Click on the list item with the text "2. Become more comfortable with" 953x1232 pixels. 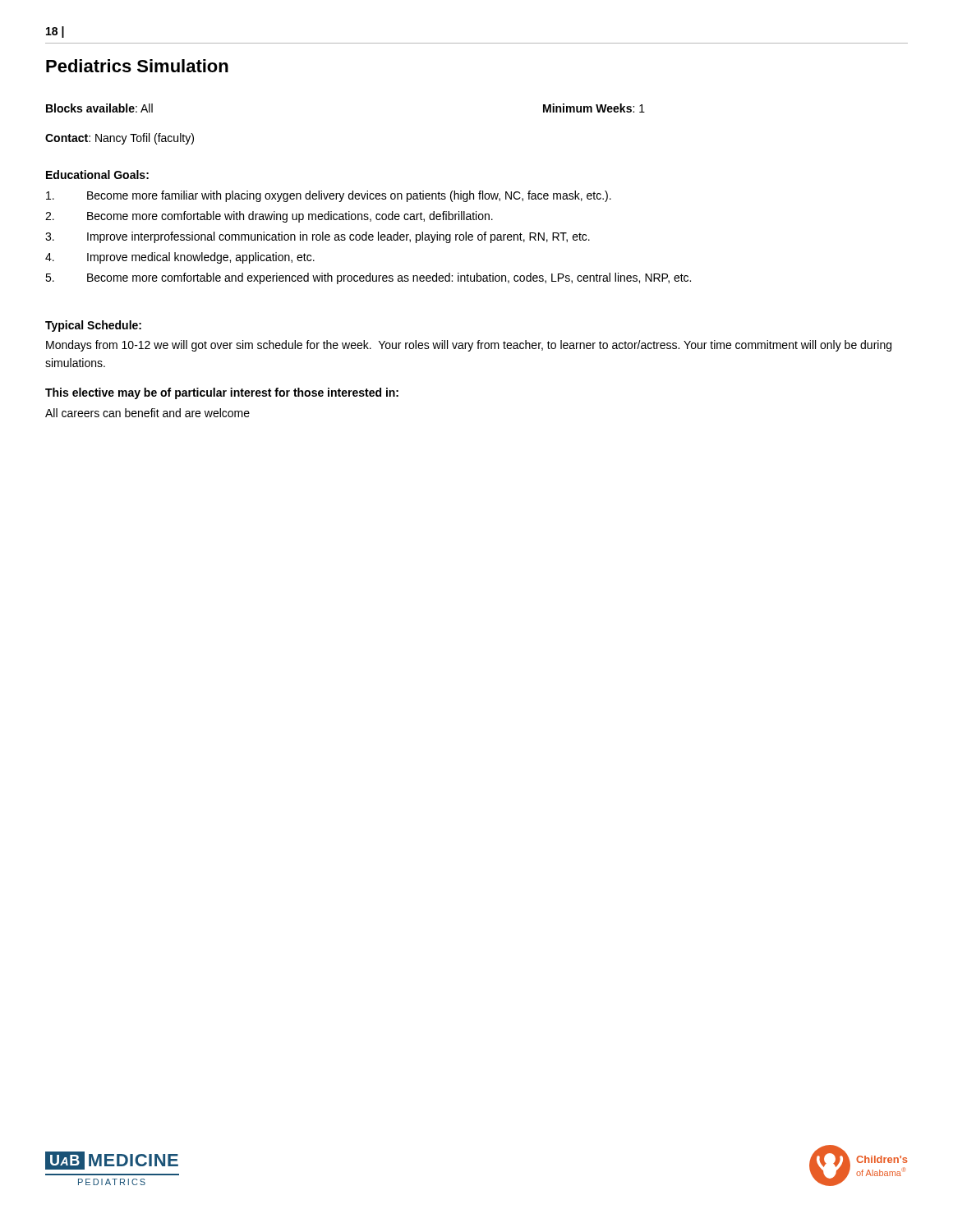coord(476,216)
